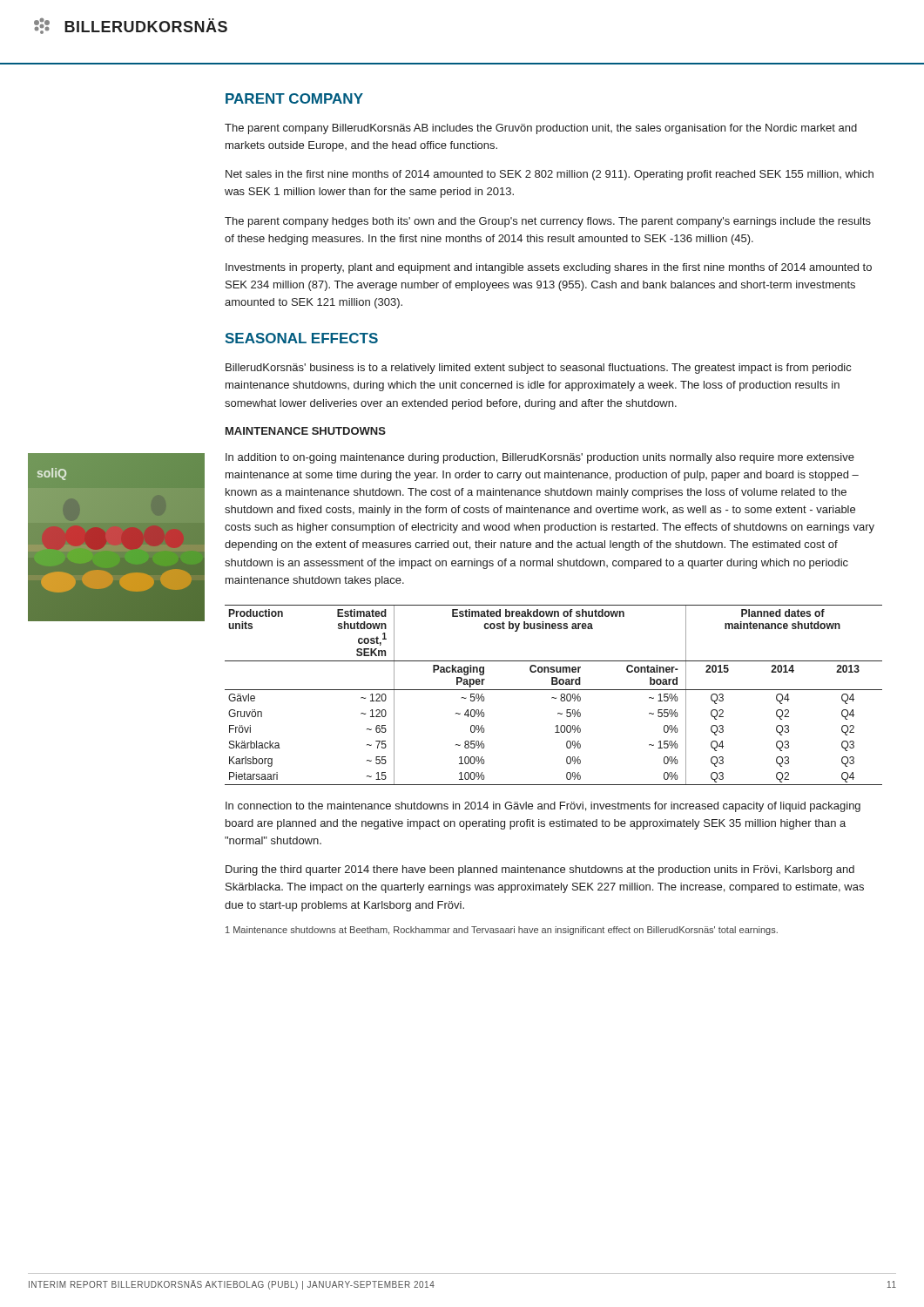Navigate to the element starting "In connection to the maintenance shutdowns in"
This screenshot has width=924, height=1307.
coord(553,823)
